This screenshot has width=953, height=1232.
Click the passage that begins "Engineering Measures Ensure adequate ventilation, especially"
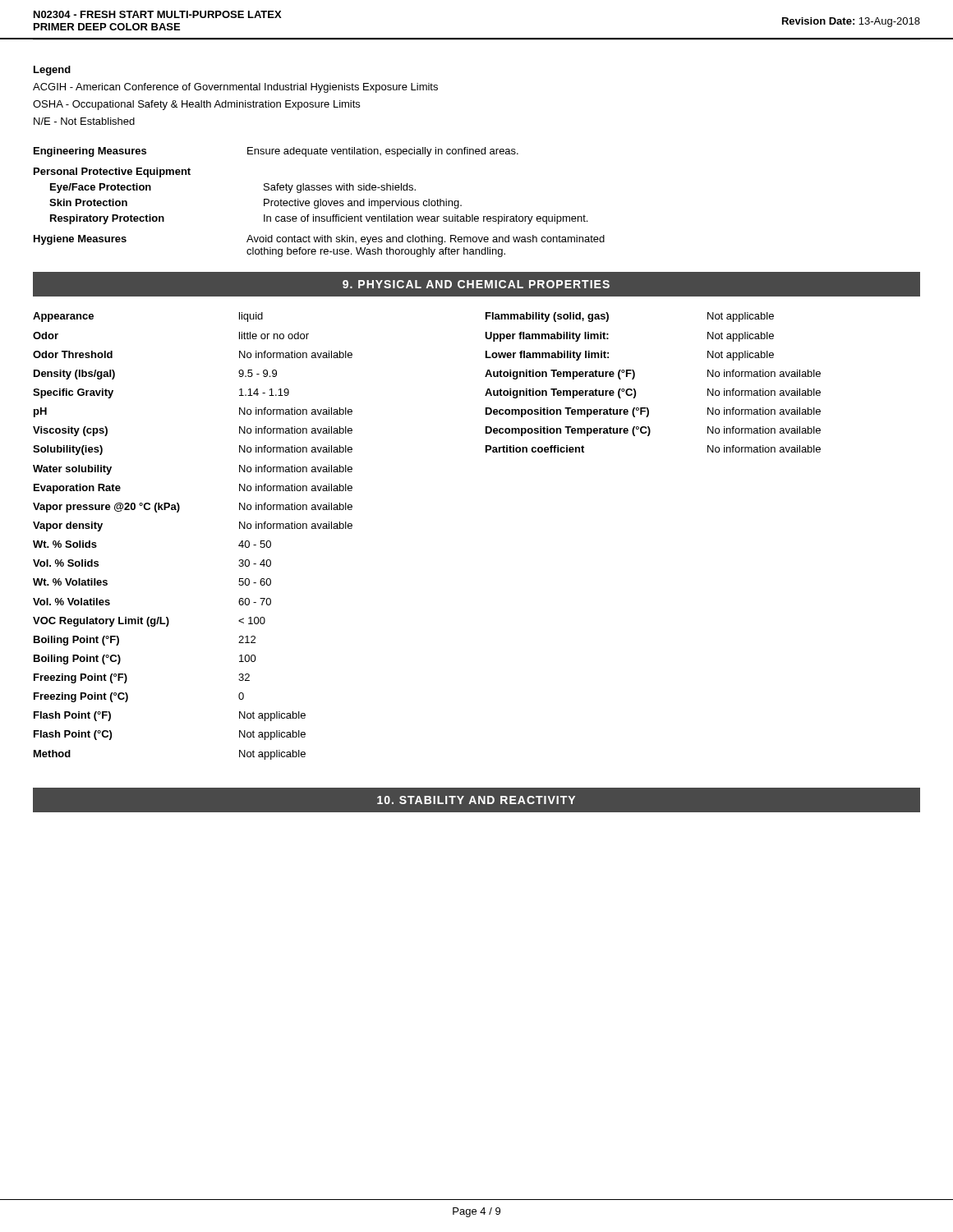[x=276, y=151]
